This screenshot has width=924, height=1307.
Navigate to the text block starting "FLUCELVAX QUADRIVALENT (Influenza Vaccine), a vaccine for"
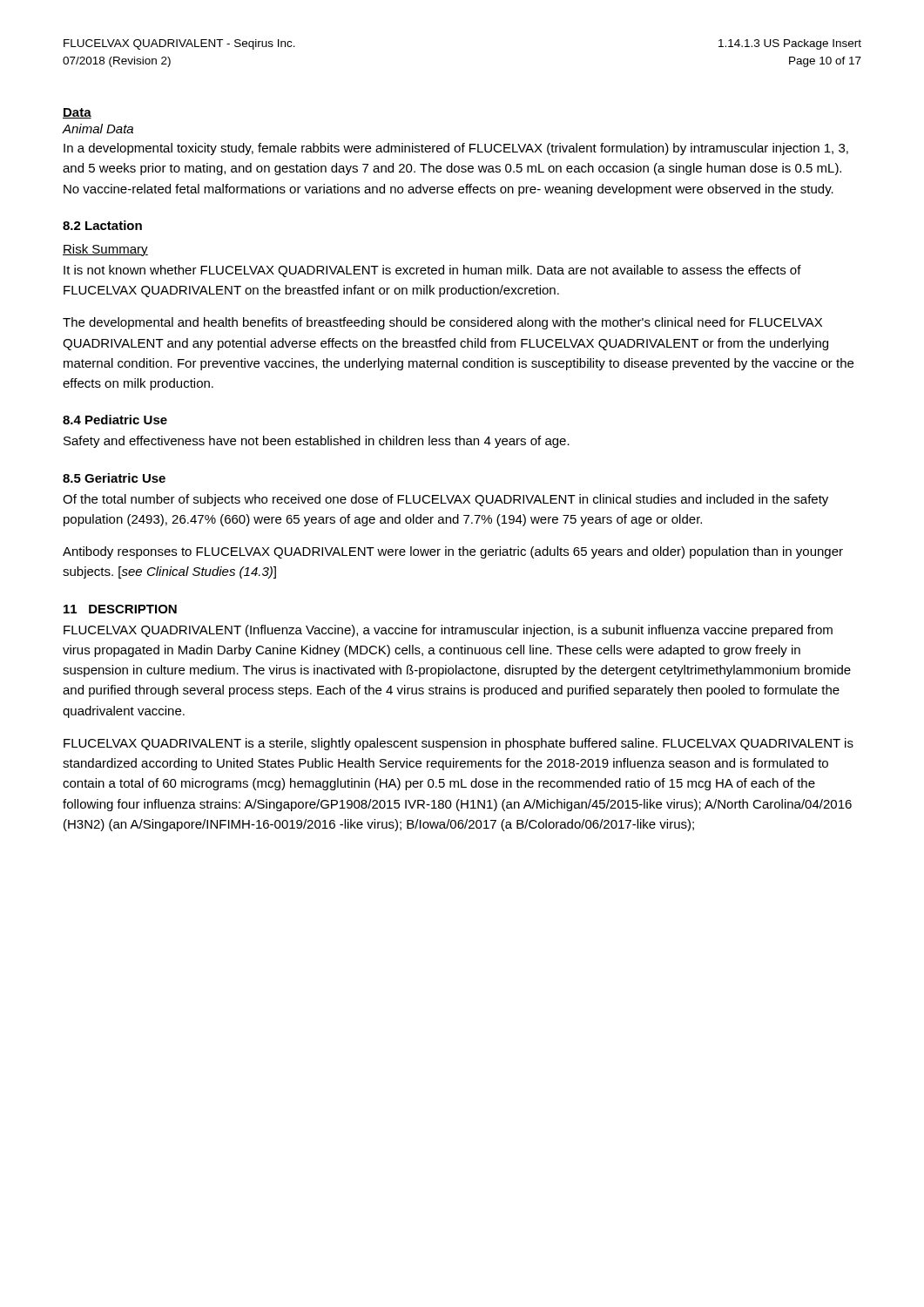(x=462, y=670)
